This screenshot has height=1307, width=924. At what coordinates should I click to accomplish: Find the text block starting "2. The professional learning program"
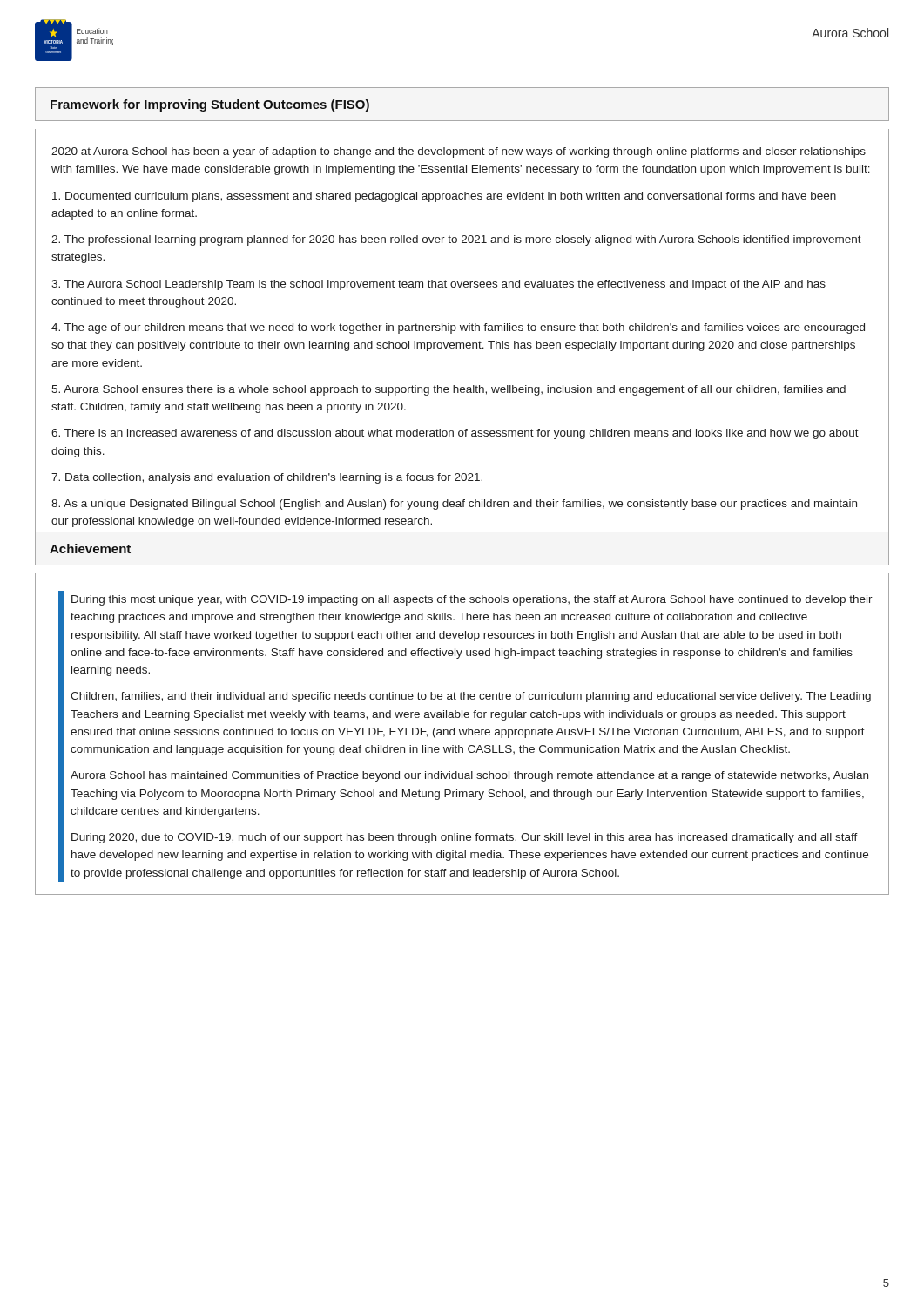456,248
